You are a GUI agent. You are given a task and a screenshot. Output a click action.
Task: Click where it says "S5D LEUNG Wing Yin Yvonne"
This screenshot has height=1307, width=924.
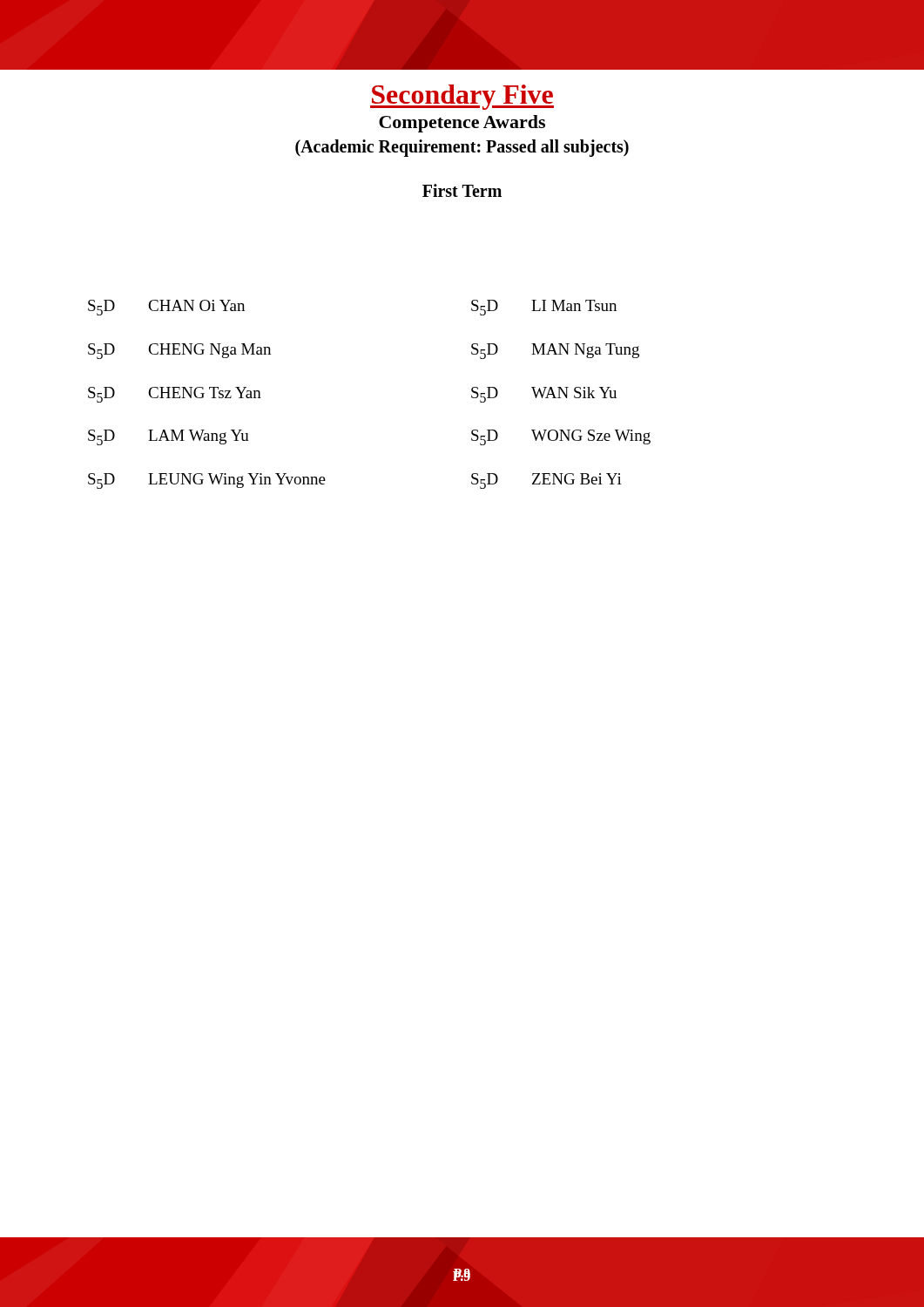(206, 481)
